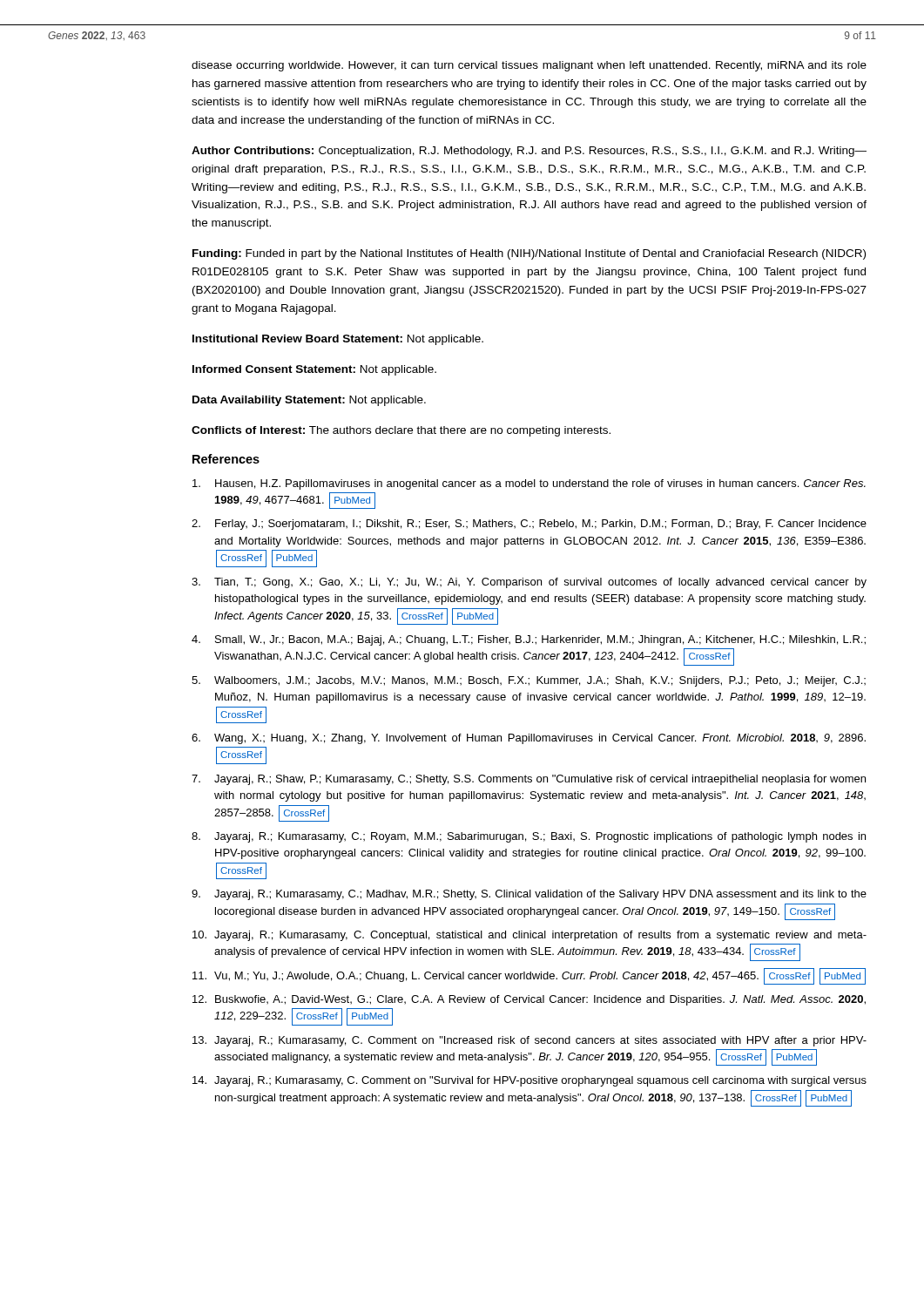Navigate to the element starting "Author Contributions: Conceptualization, R.J."
This screenshot has width=924, height=1307.
click(x=529, y=187)
